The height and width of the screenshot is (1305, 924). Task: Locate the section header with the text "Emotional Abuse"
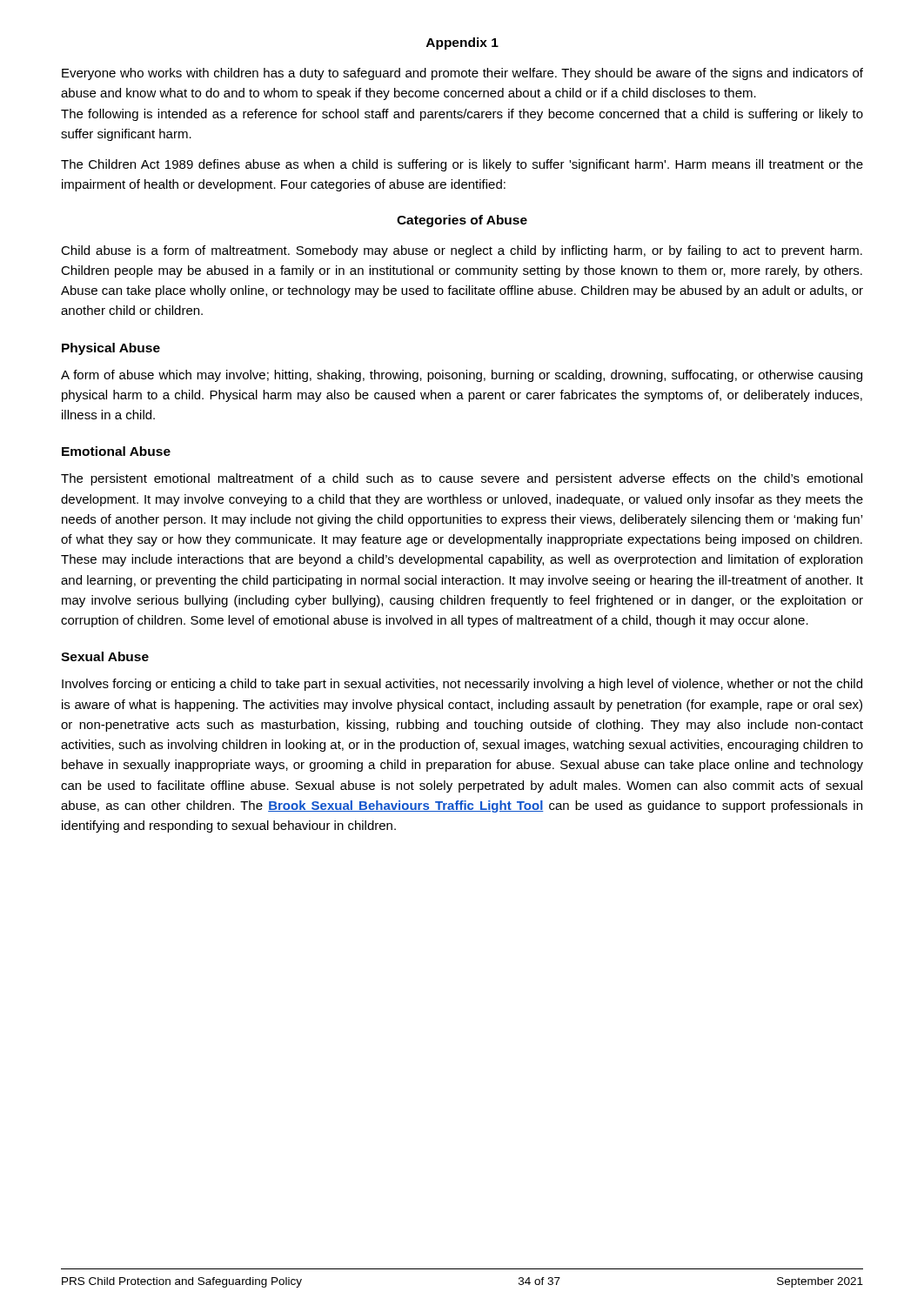(x=116, y=451)
